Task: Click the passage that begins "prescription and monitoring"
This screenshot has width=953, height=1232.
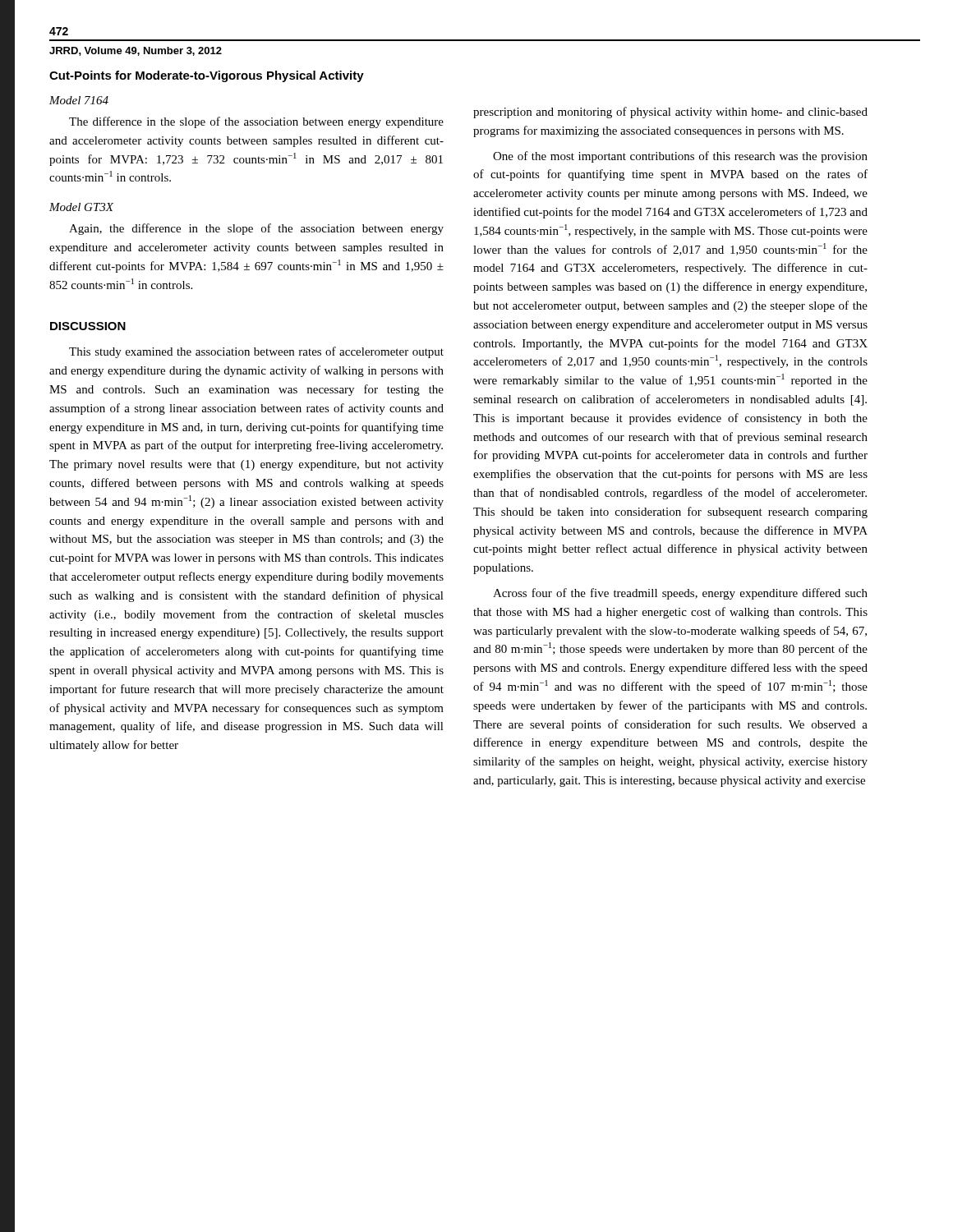Action: (x=670, y=121)
